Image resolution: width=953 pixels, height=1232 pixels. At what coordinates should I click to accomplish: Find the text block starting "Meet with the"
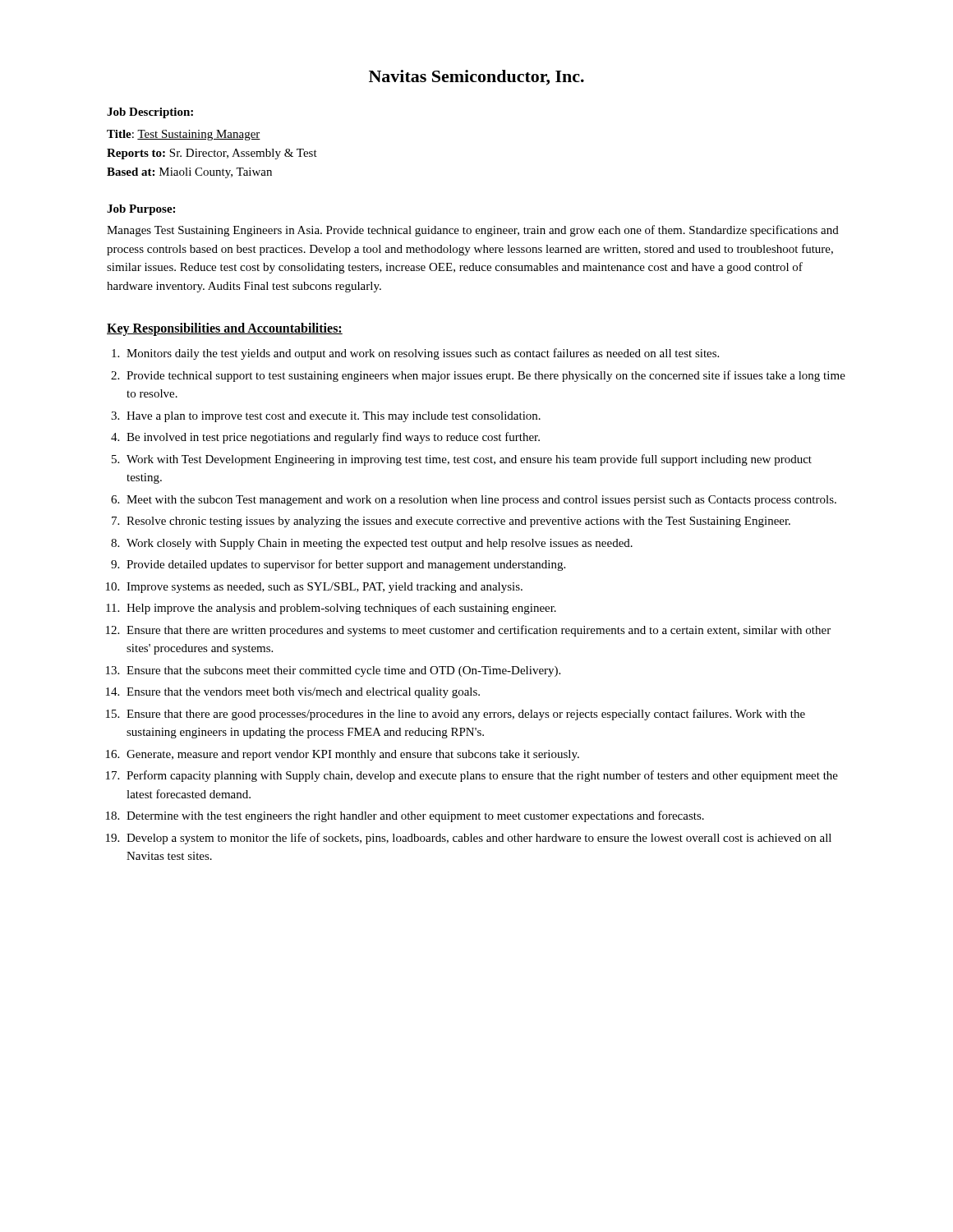tap(482, 499)
